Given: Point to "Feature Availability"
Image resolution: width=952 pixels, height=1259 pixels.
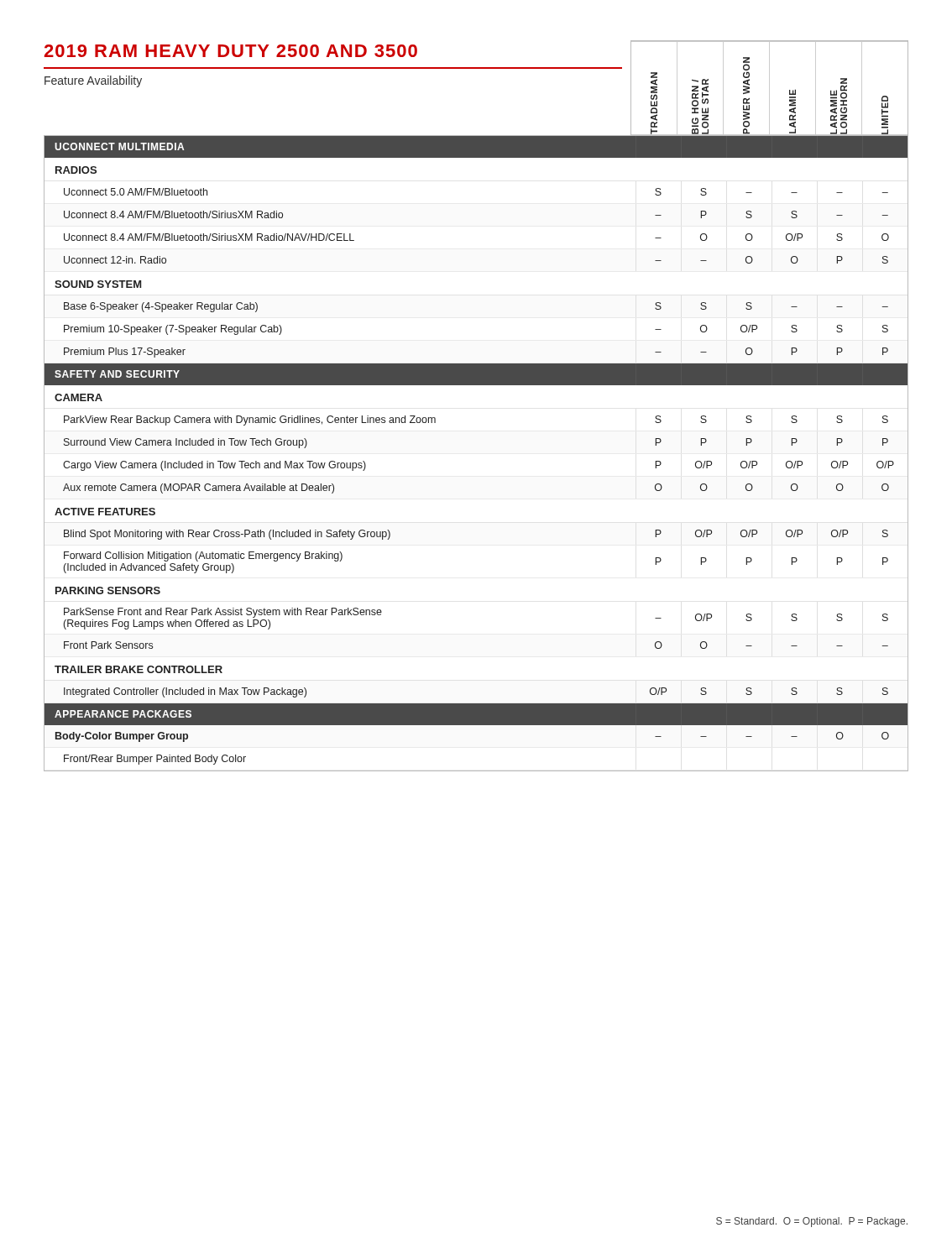Looking at the screenshot, I should (93, 81).
